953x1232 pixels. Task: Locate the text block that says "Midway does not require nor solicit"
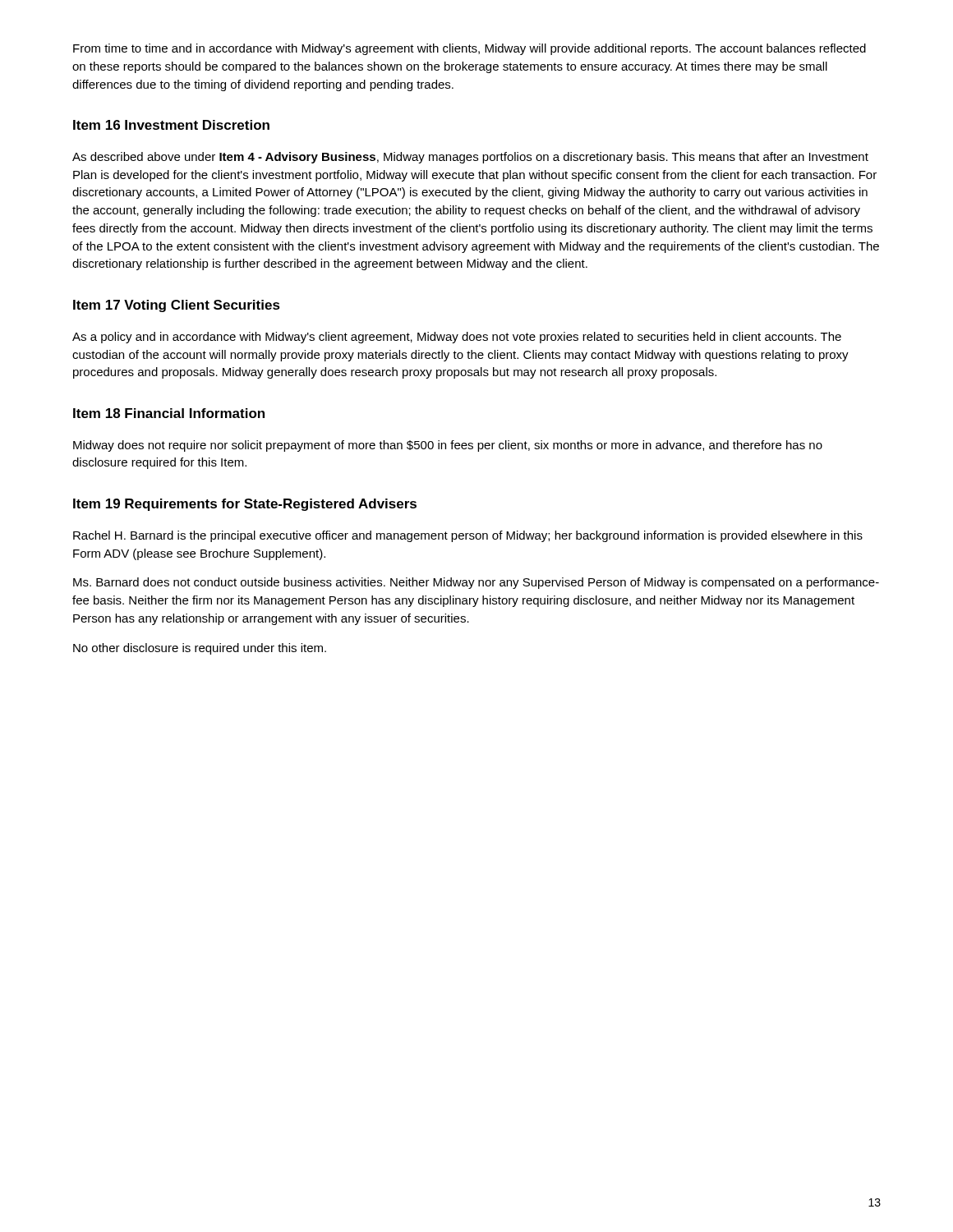click(x=476, y=454)
